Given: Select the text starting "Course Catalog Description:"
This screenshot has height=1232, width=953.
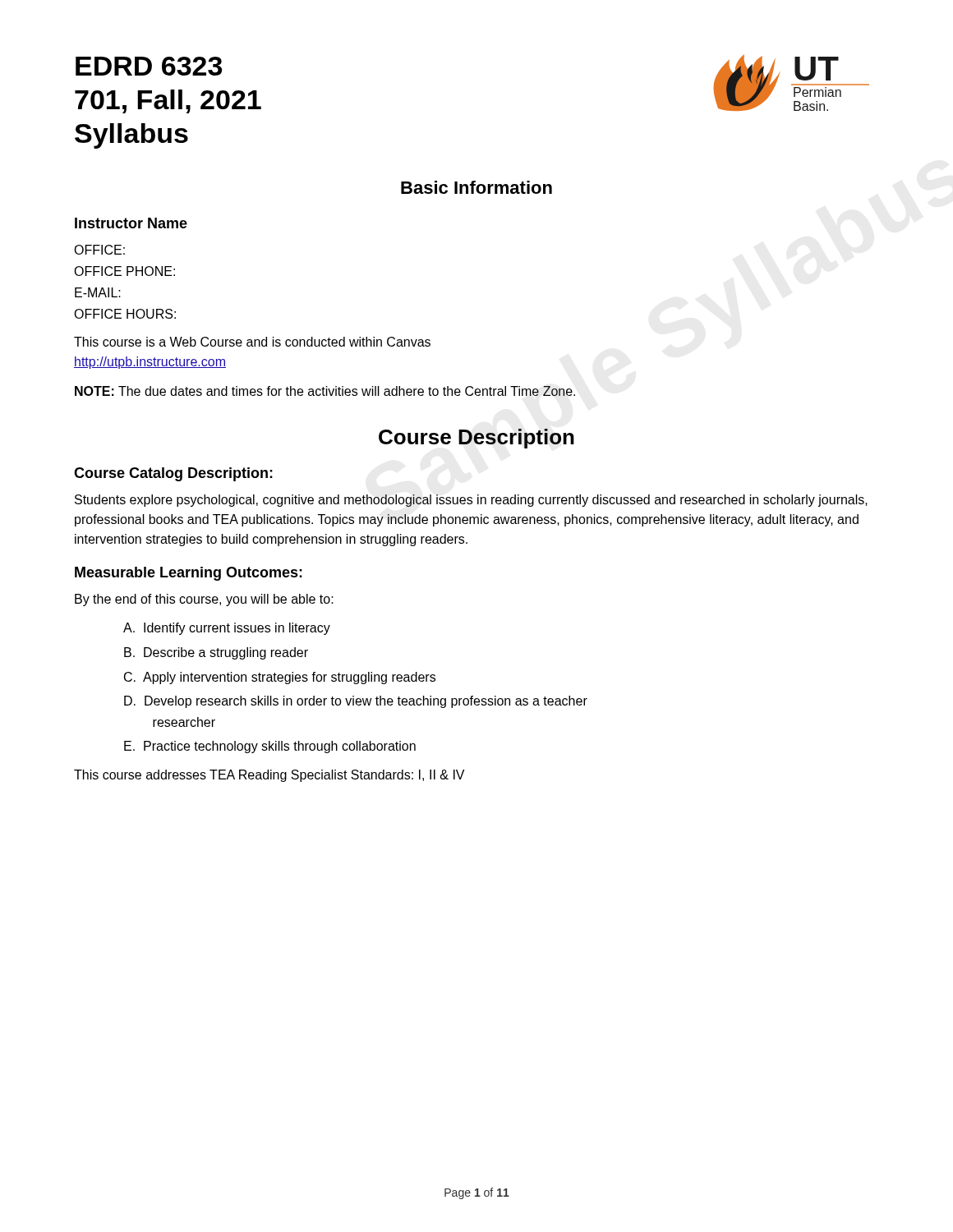Looking at the screenshot, I should tap(174, 473).
